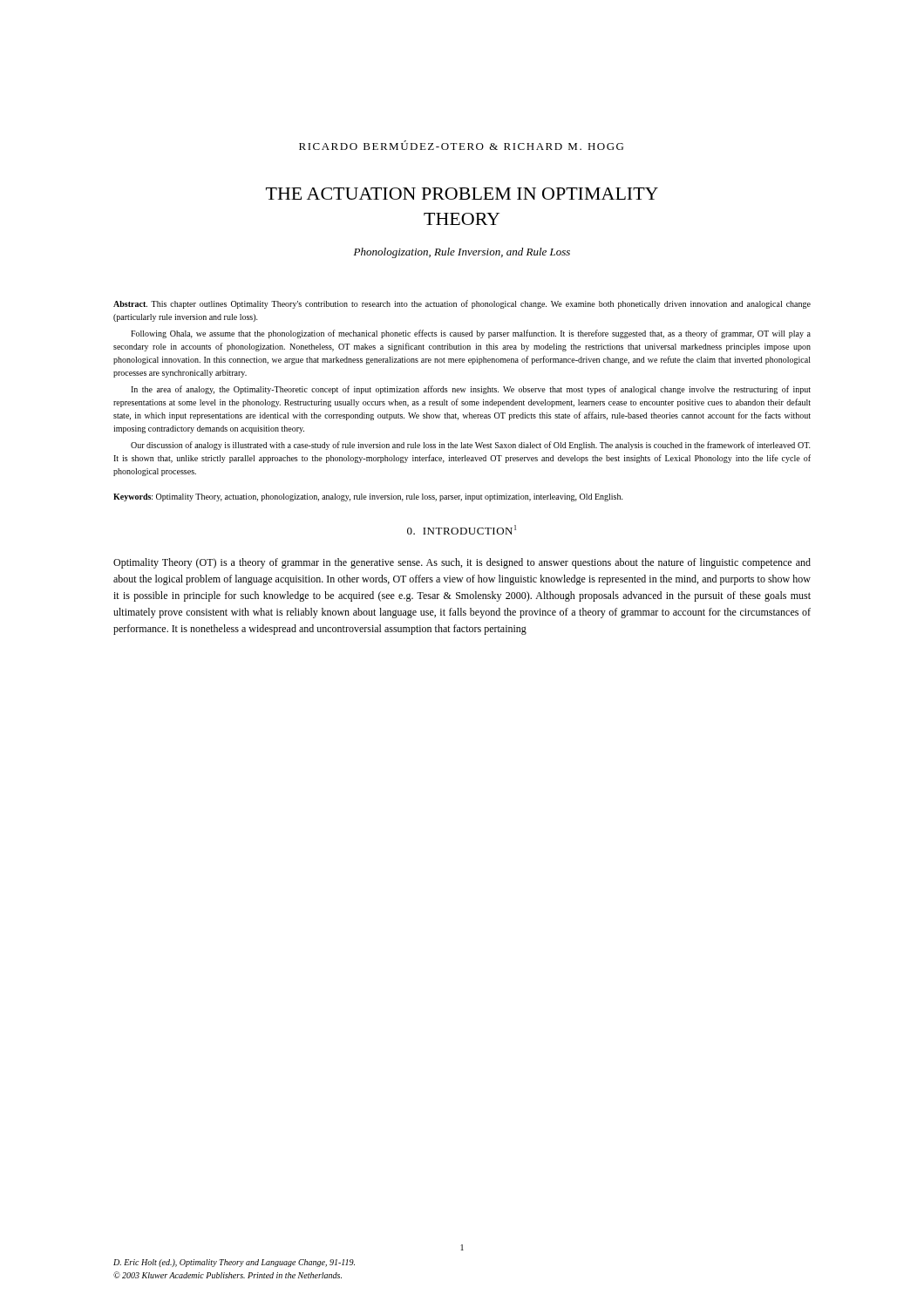Locate the passage starting "0. INTRODUCTION1"
Screen dimensions: 1308x924
(x=462, y=531)
